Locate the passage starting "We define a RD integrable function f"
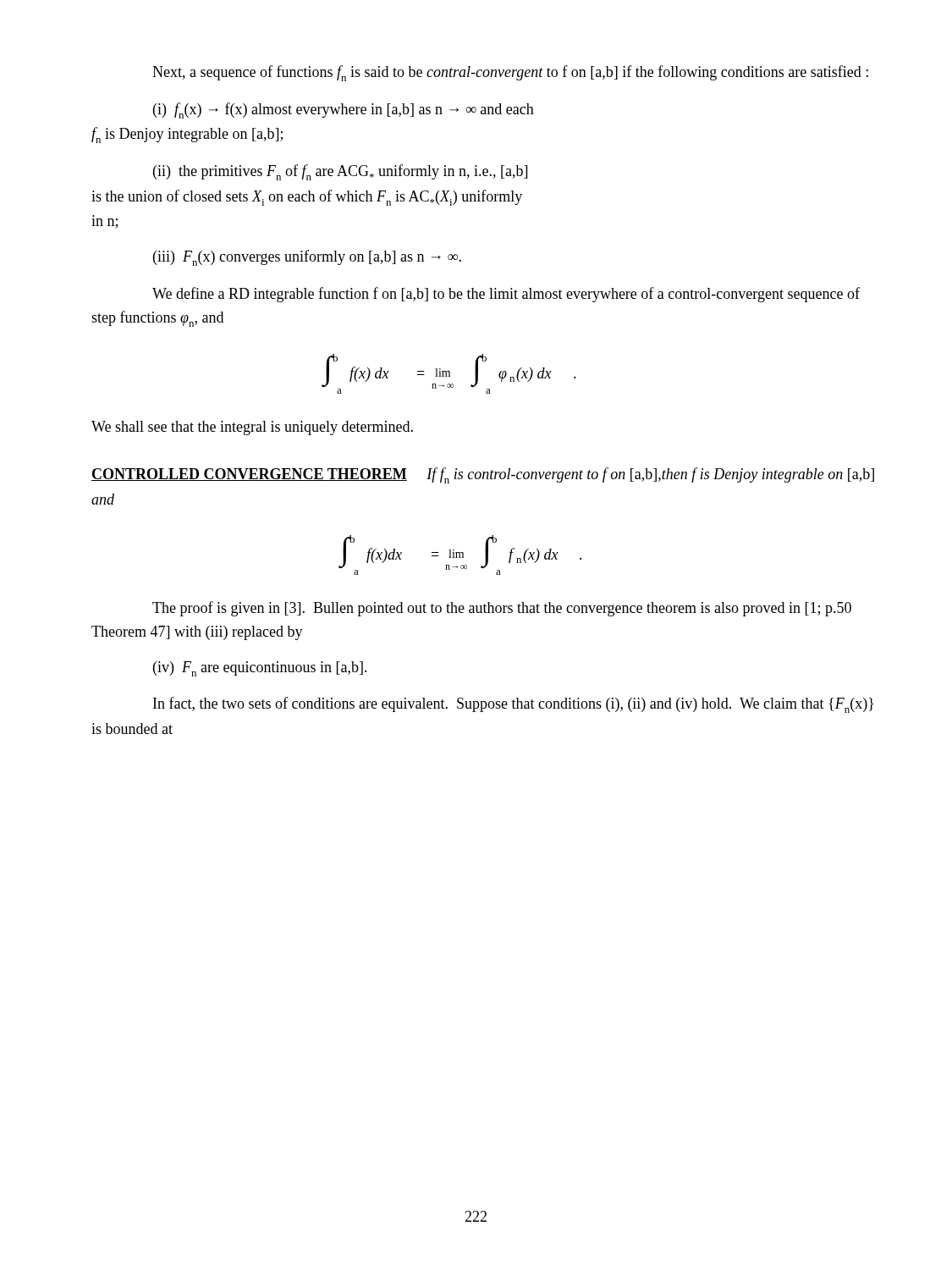This screenshot has width=952, height=1270. [x=476, y=307]
